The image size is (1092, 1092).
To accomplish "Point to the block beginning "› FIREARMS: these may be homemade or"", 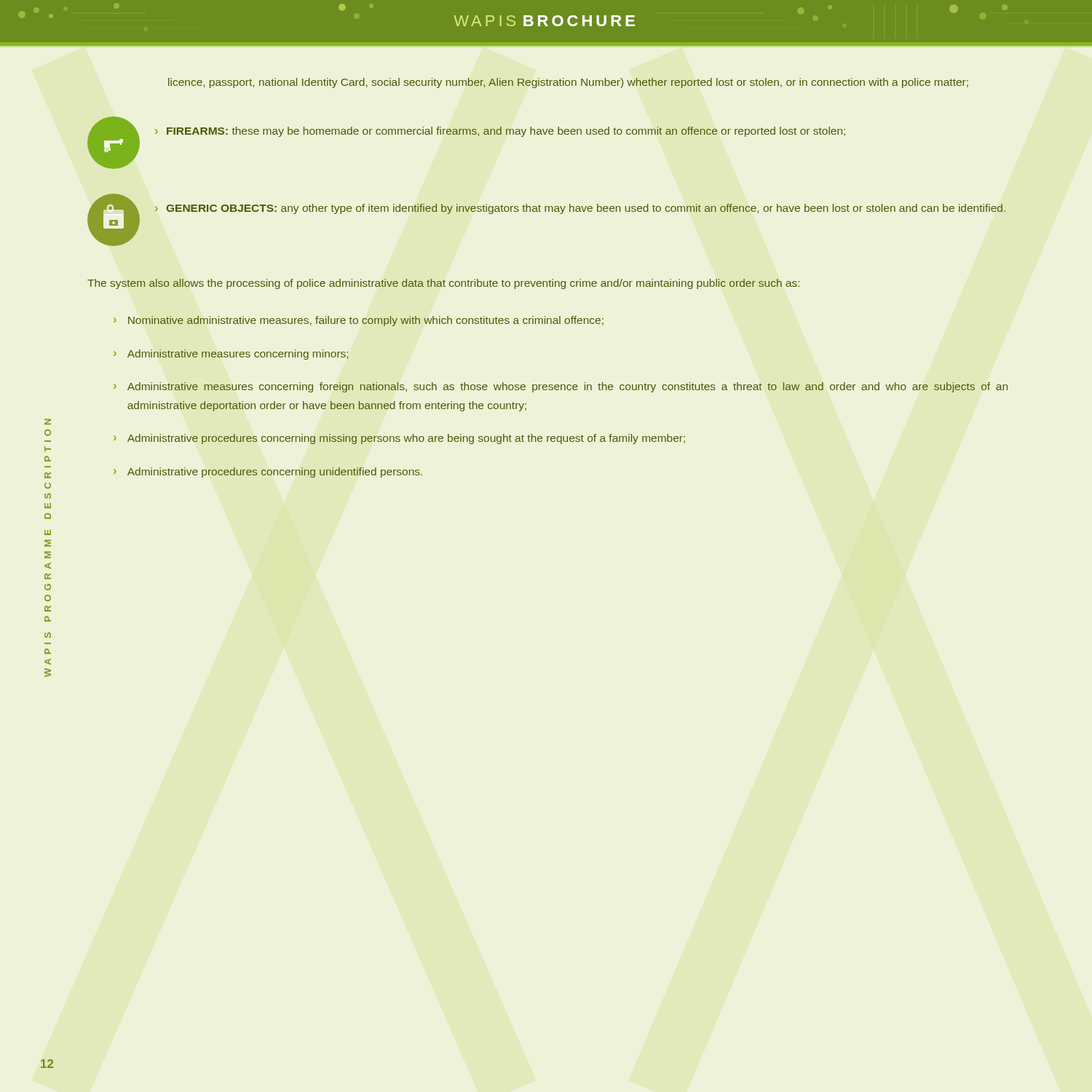I will pyautogui.click(x=467, y=142).
